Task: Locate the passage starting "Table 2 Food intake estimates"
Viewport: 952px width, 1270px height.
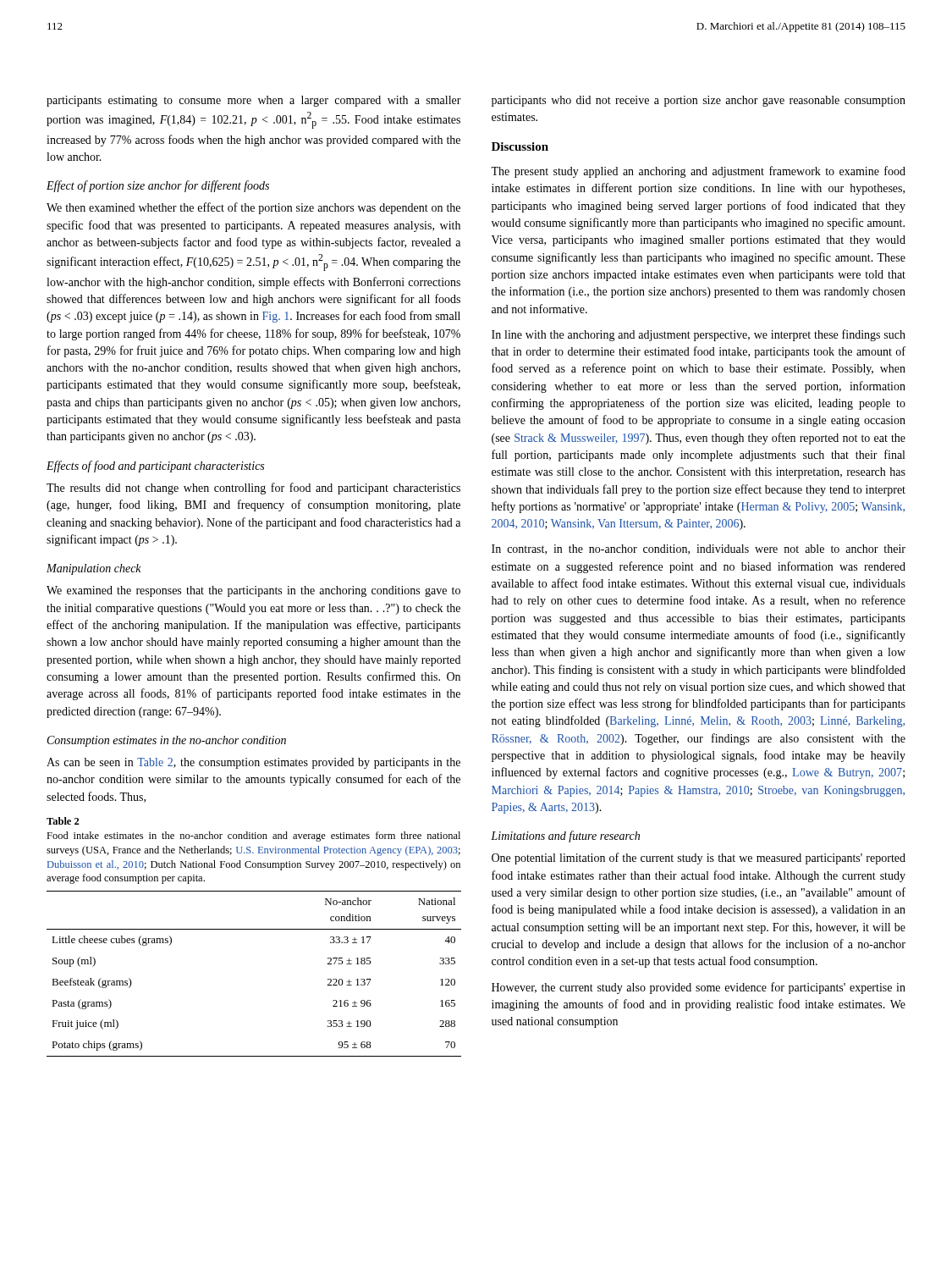Action: click(254, 850)
